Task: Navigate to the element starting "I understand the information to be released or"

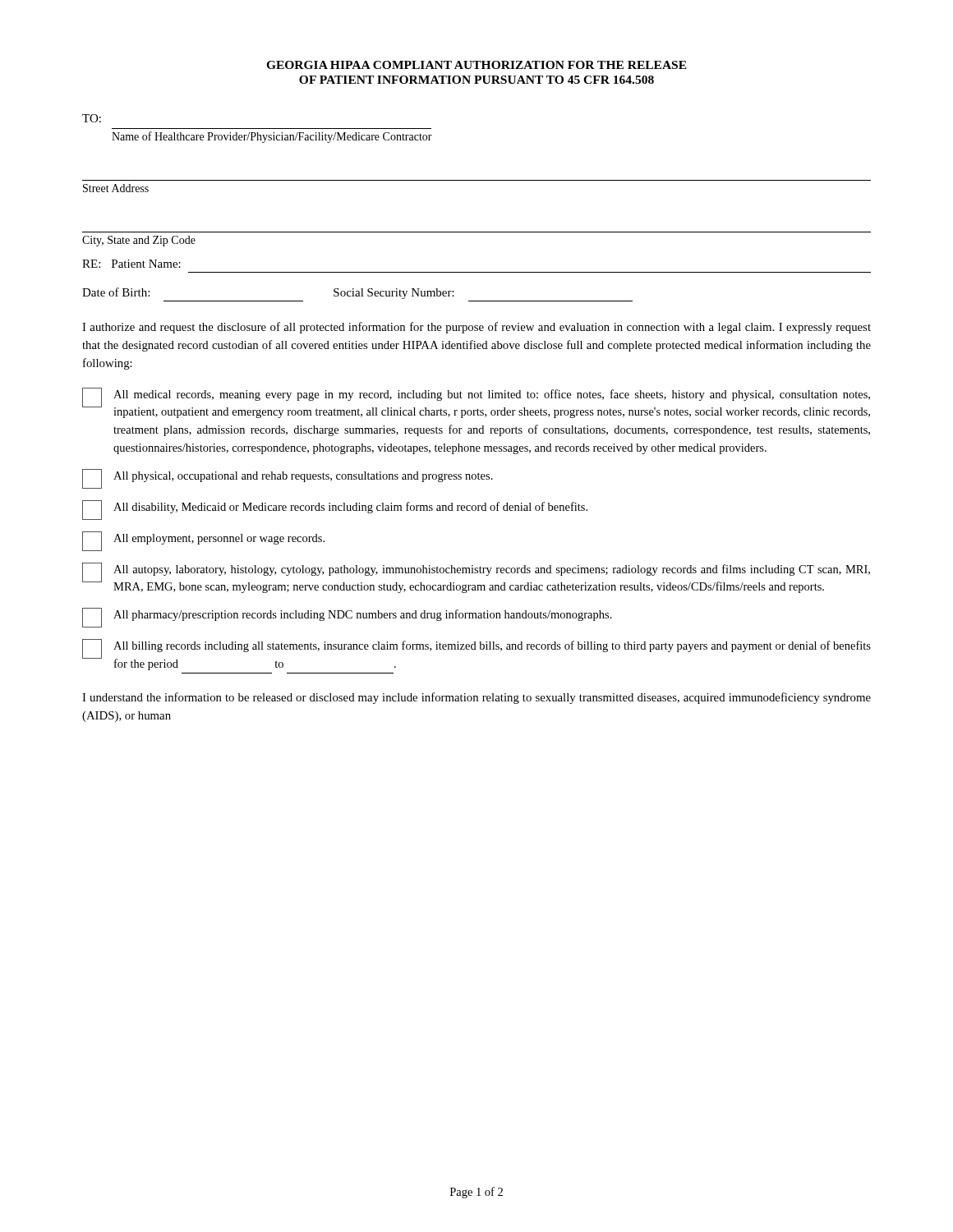Action: 476,706
